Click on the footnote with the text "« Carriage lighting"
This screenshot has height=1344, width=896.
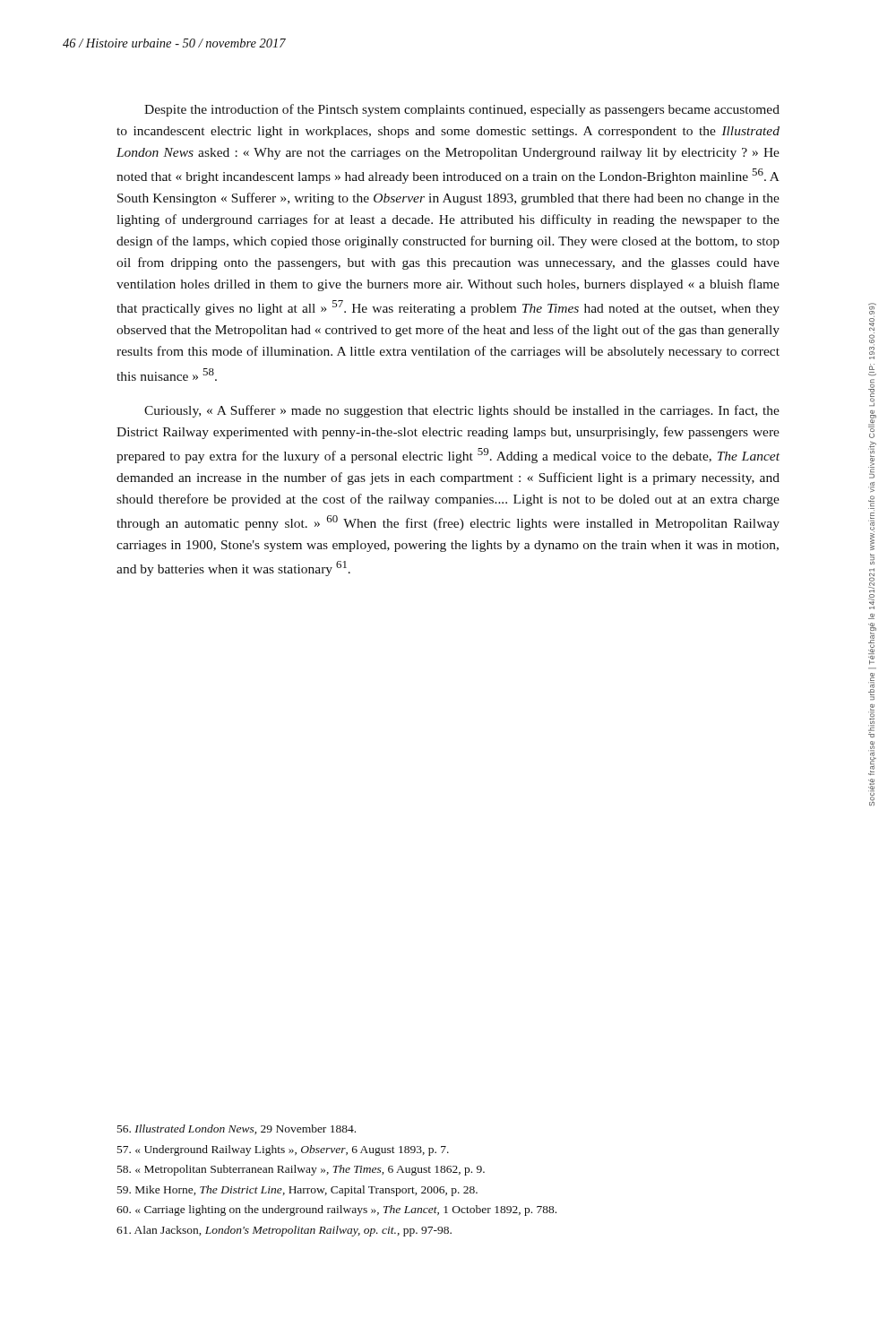(x=448, y=1210)
